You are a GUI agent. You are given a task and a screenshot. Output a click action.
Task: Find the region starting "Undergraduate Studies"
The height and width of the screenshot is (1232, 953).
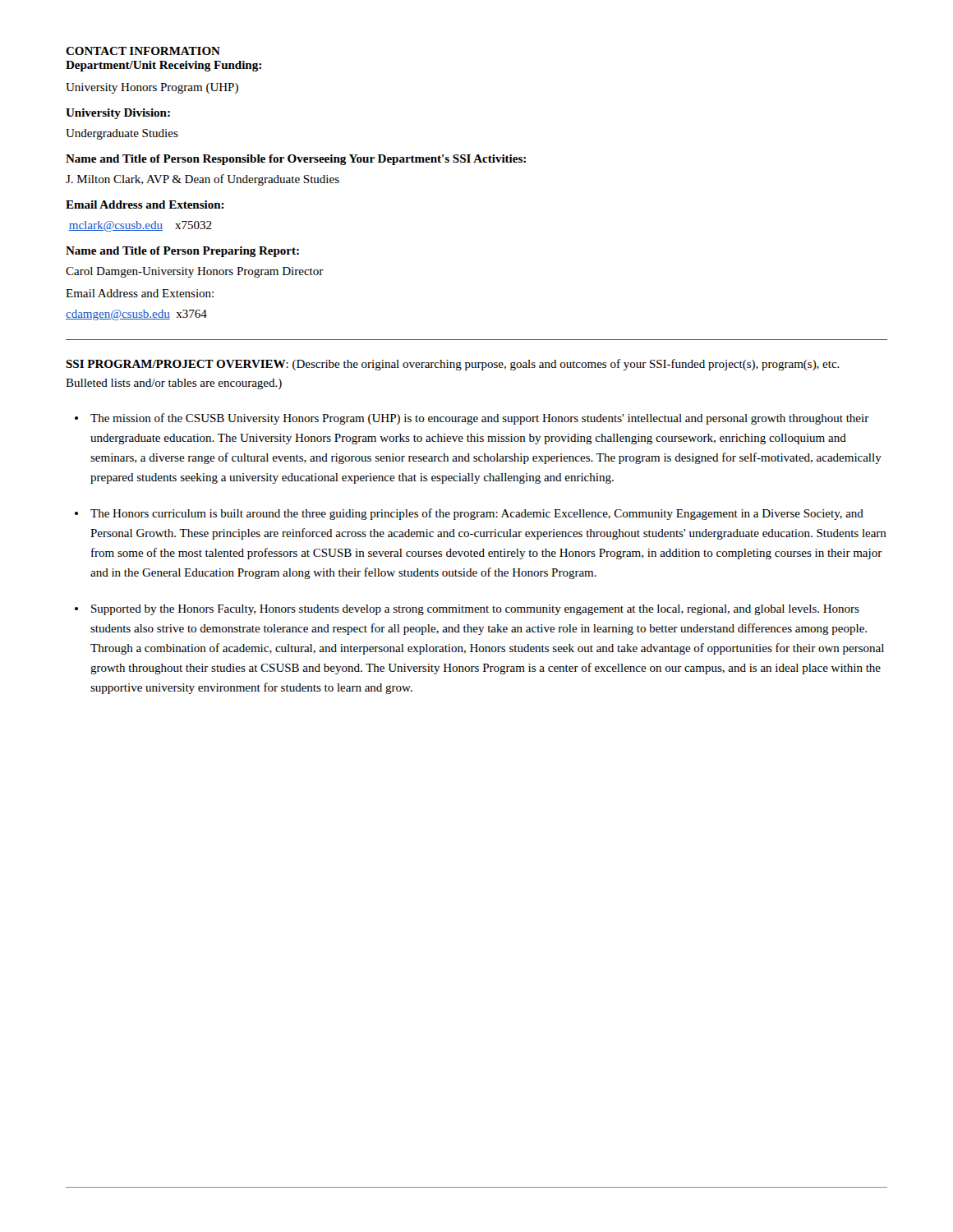click(122, 133)
